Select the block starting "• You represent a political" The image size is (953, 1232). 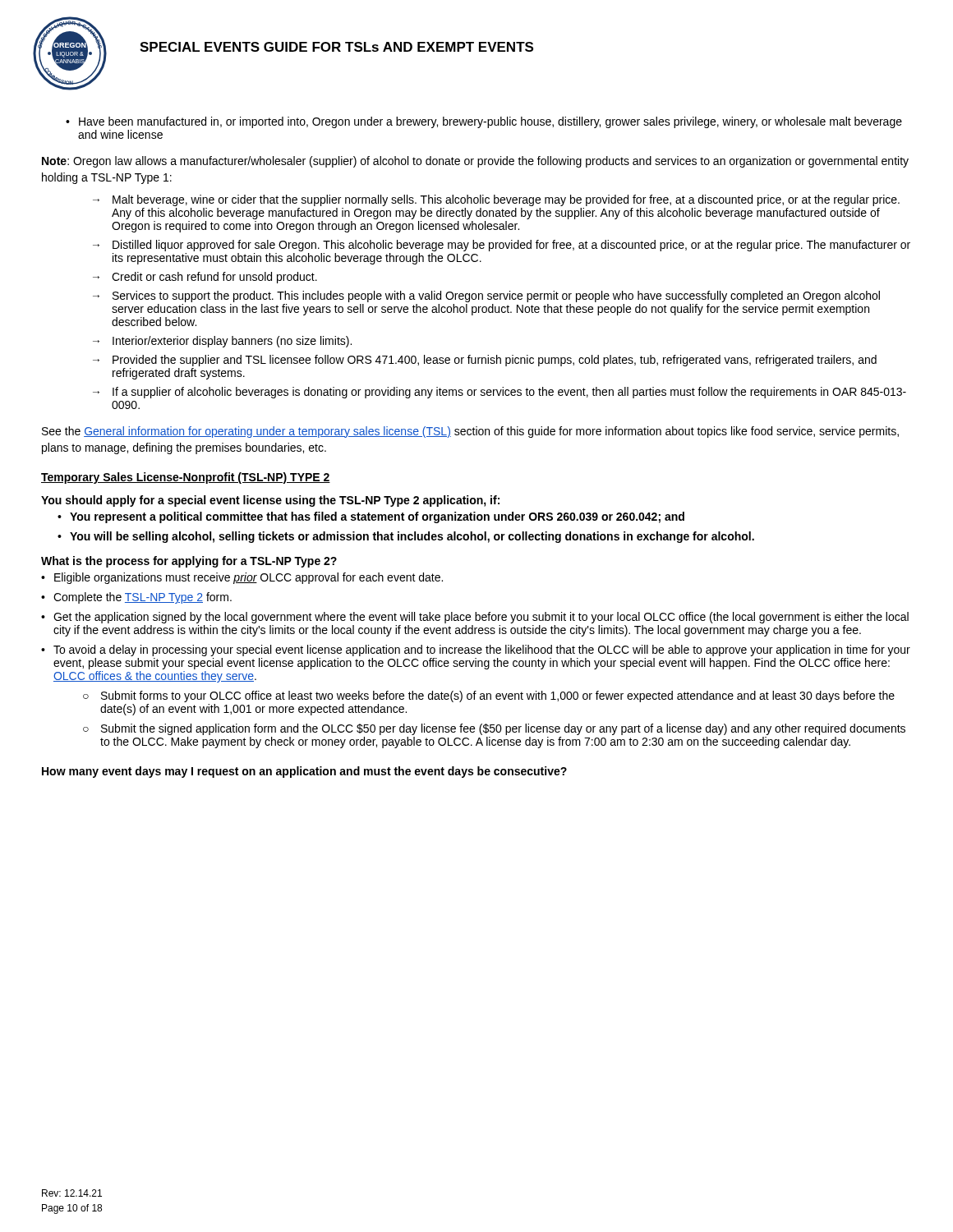coord(371,517)
